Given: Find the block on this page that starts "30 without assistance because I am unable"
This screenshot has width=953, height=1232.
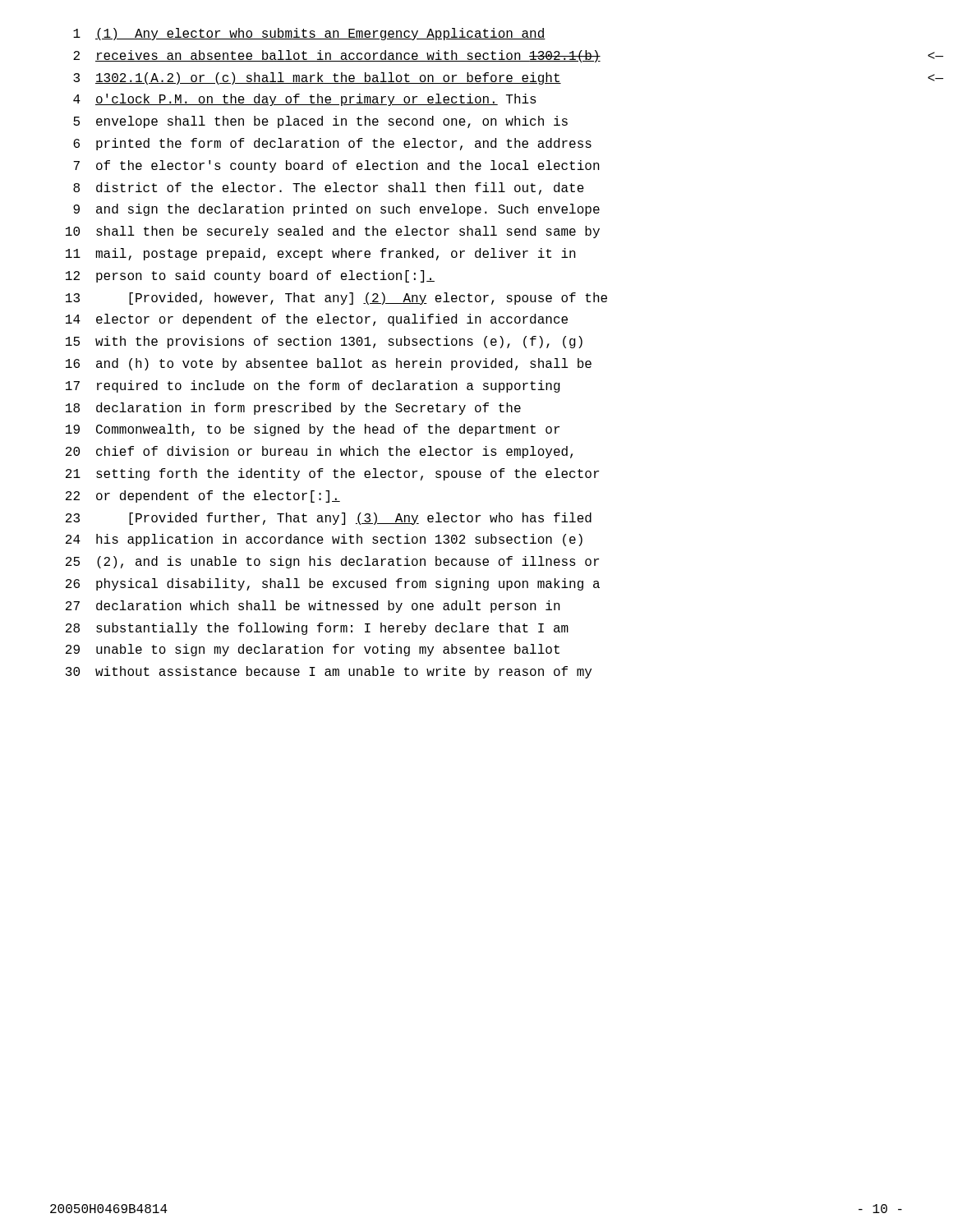Looking at the screenshot, I should coord(476,673).
